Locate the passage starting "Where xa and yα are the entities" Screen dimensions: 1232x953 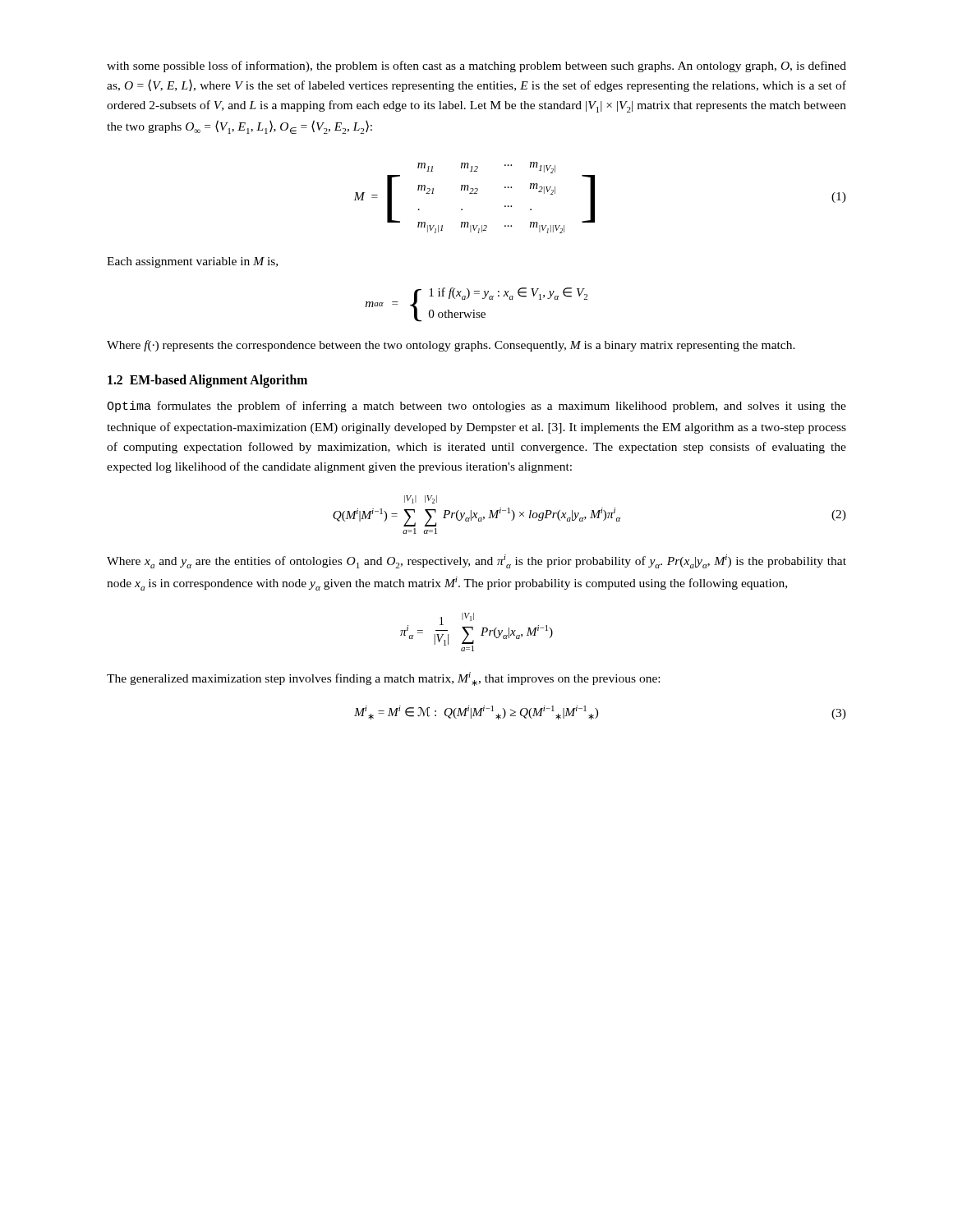point(476,572)
